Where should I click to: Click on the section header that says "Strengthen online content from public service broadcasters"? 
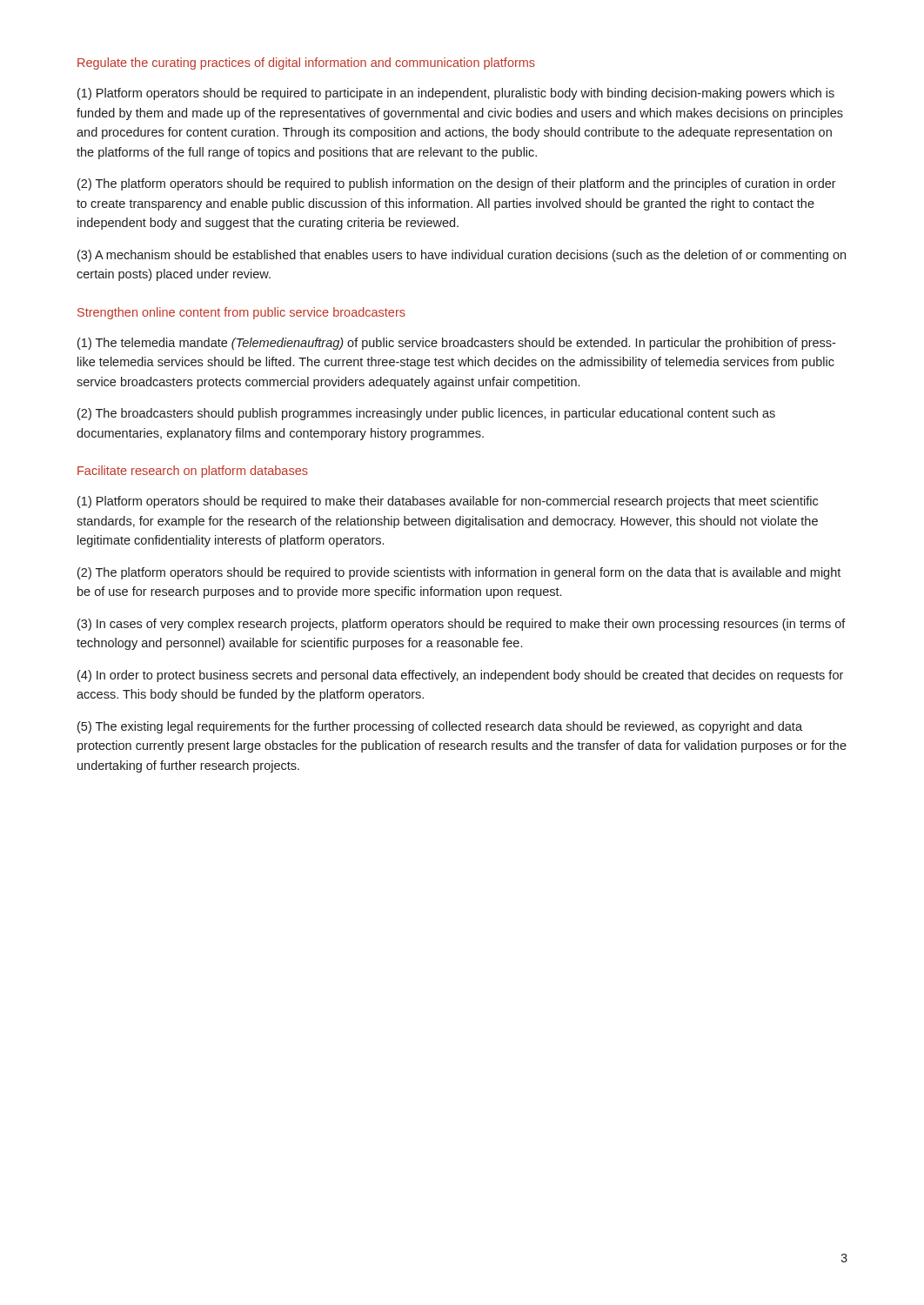tap(241, 313)
